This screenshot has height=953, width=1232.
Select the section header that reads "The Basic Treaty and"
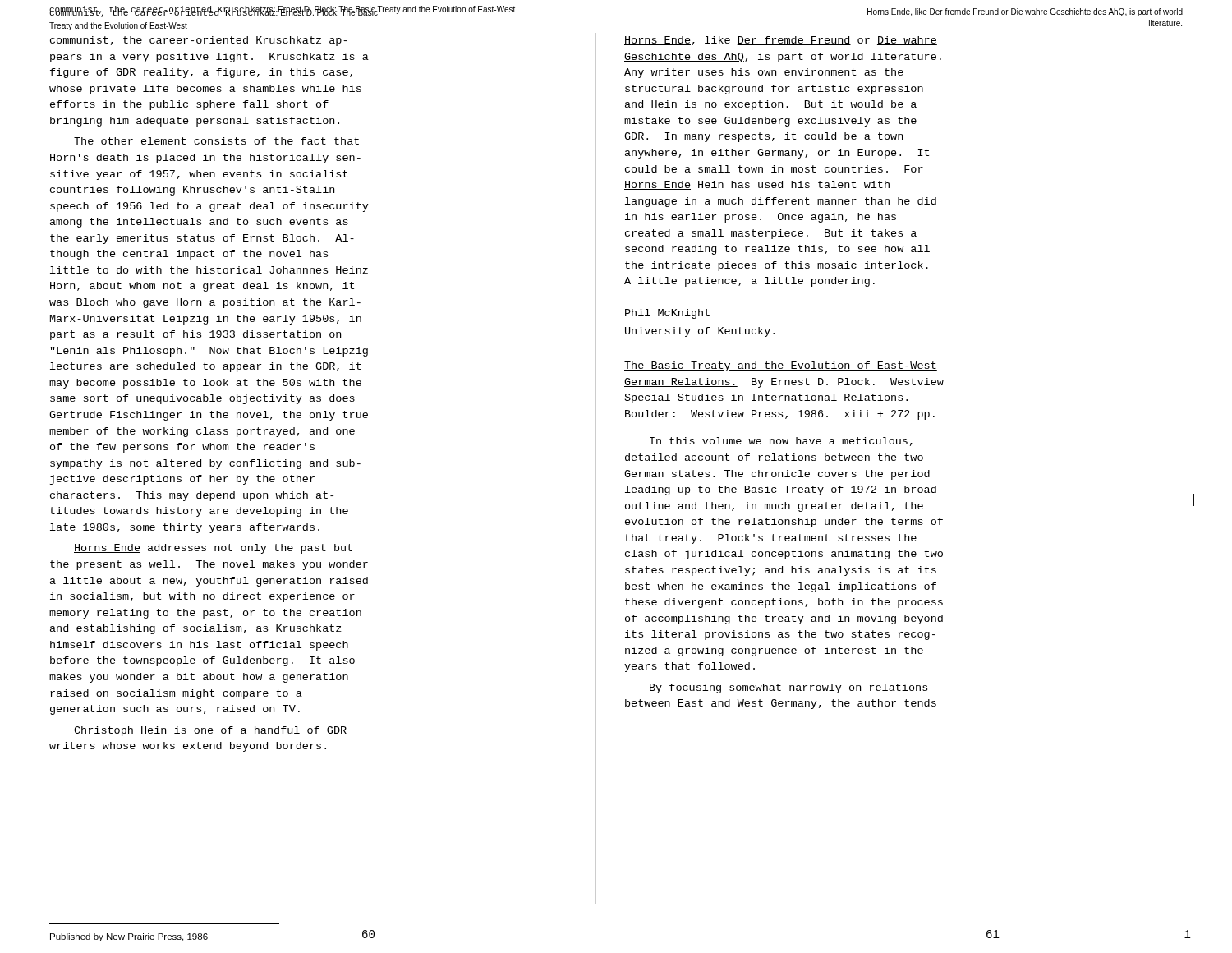pyautogui.click(x=784, y=390)
